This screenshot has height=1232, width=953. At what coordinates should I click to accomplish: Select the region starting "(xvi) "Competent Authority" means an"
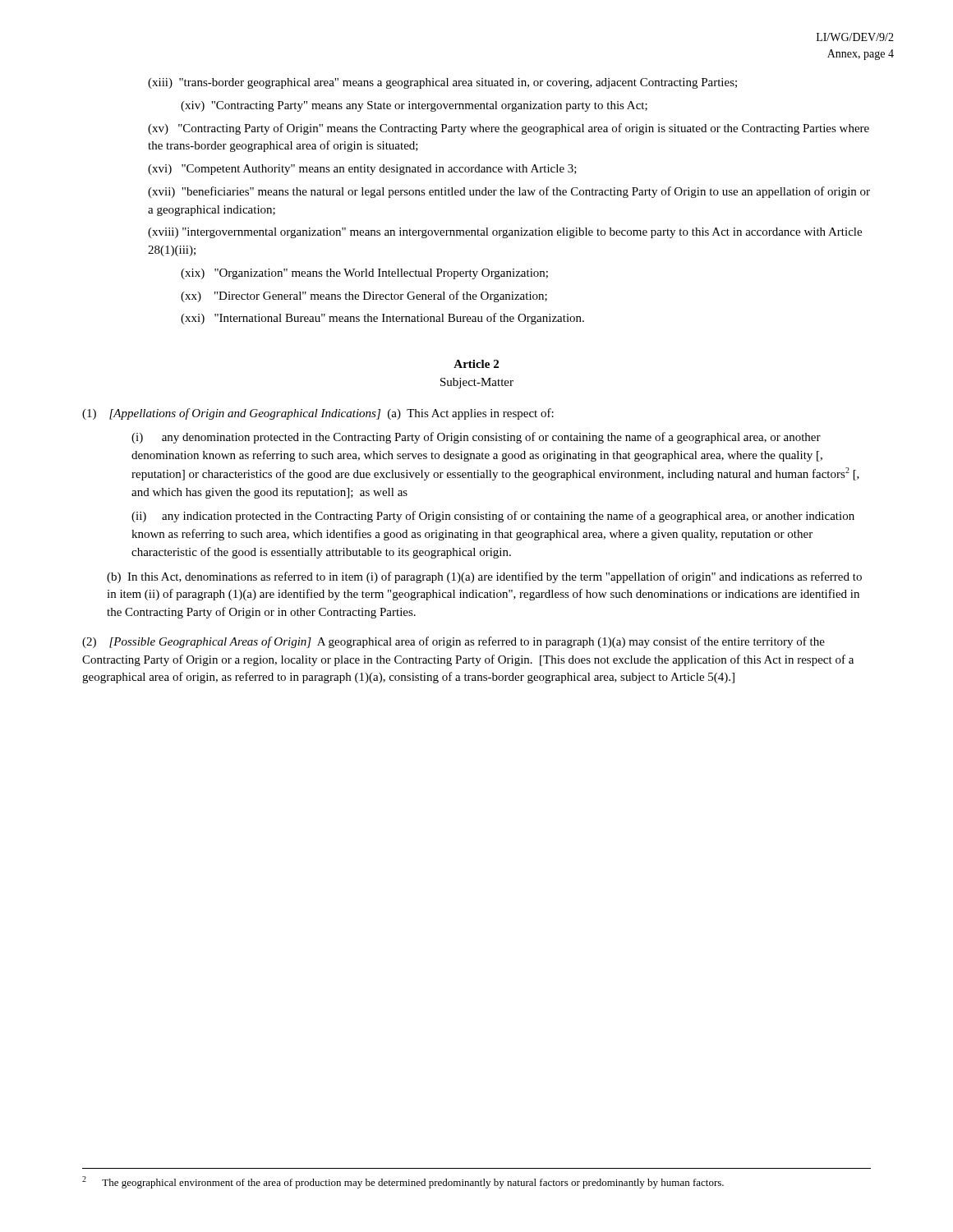(363, 168)
